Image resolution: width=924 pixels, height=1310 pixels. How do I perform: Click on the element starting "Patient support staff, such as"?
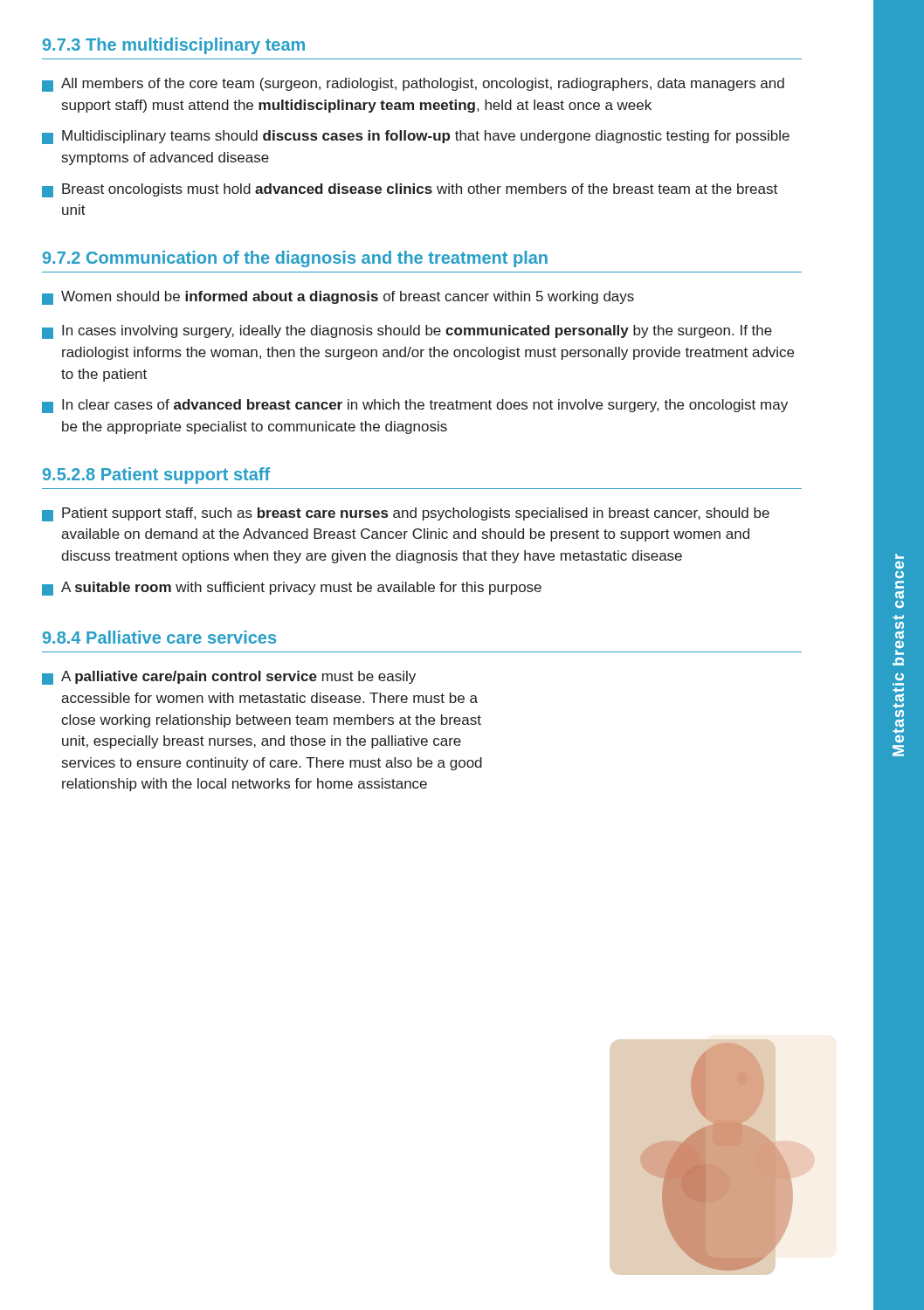click(422, 535)
